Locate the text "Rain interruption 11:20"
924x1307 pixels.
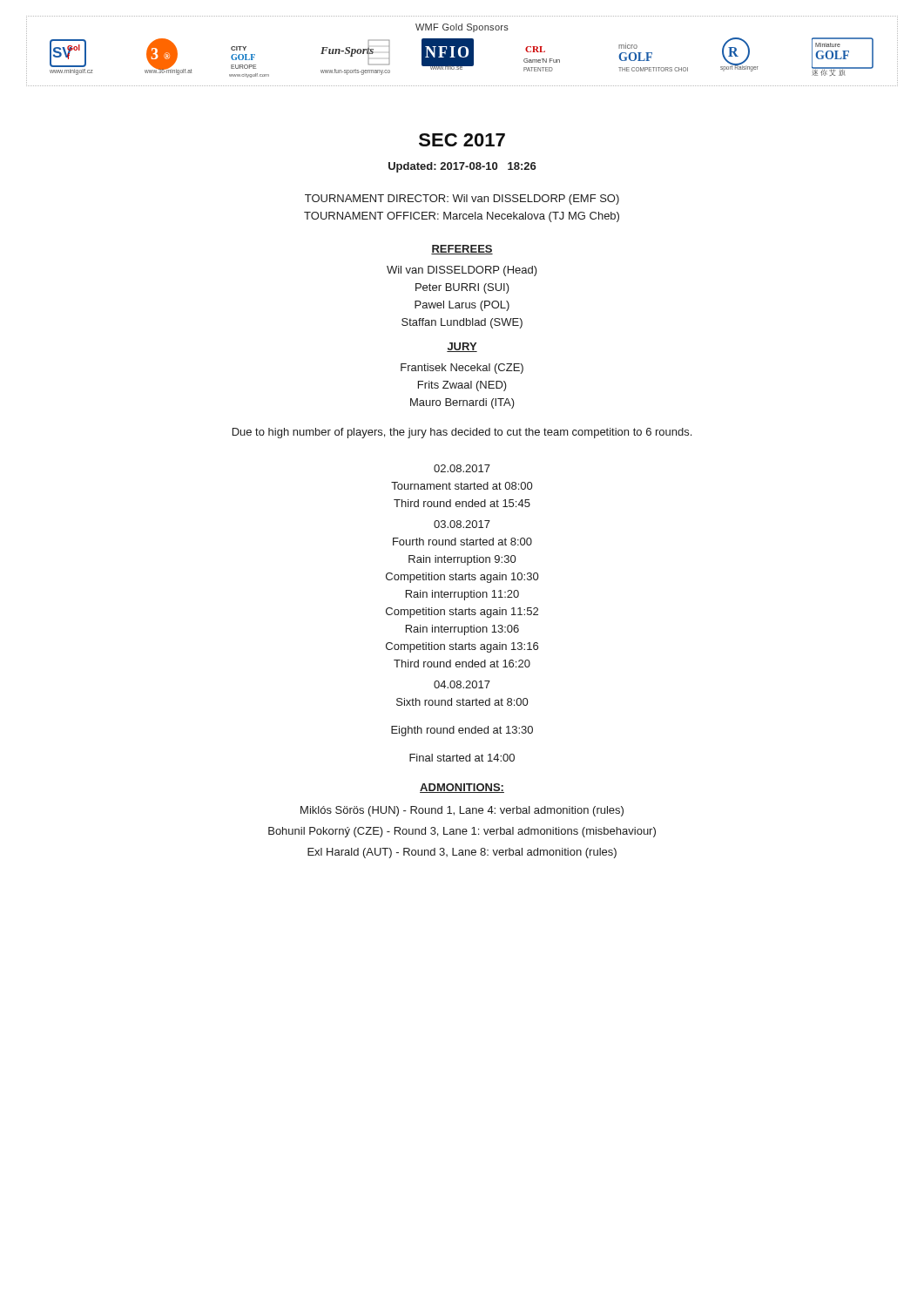click(462, 594)
